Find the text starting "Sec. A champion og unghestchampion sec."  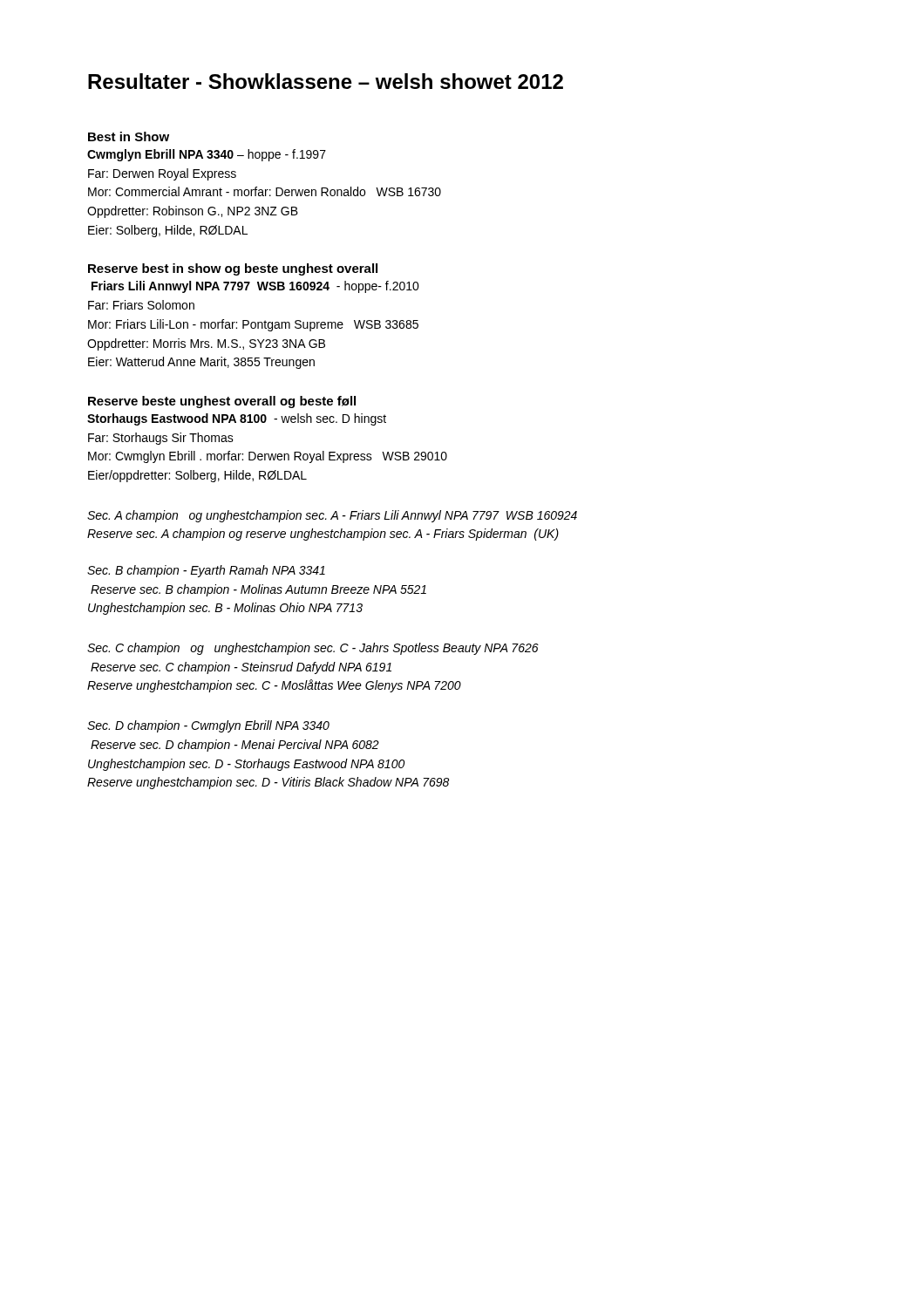[x=332, y=524]
